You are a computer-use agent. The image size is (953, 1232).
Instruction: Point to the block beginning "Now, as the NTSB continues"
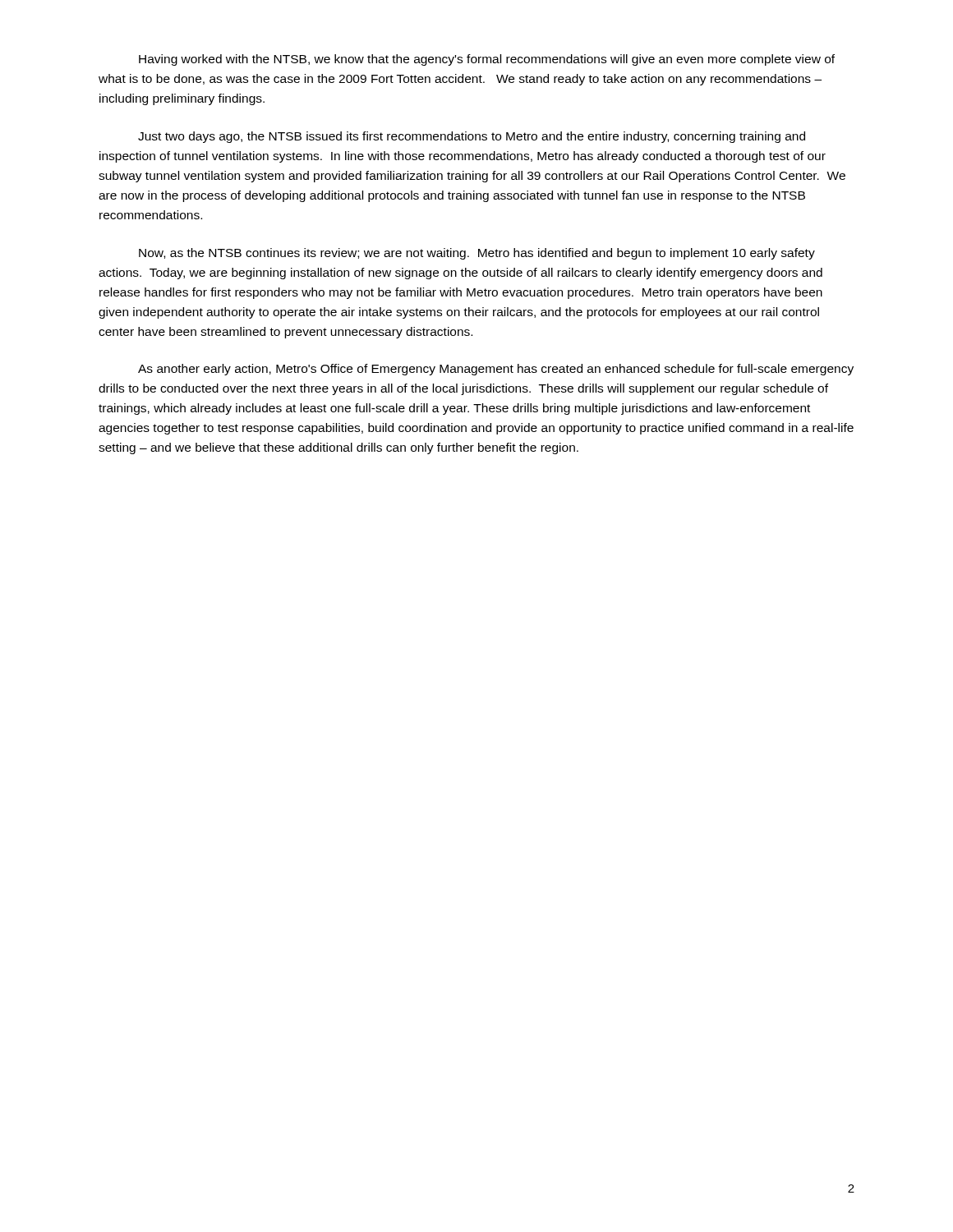[x=461, y=292]
